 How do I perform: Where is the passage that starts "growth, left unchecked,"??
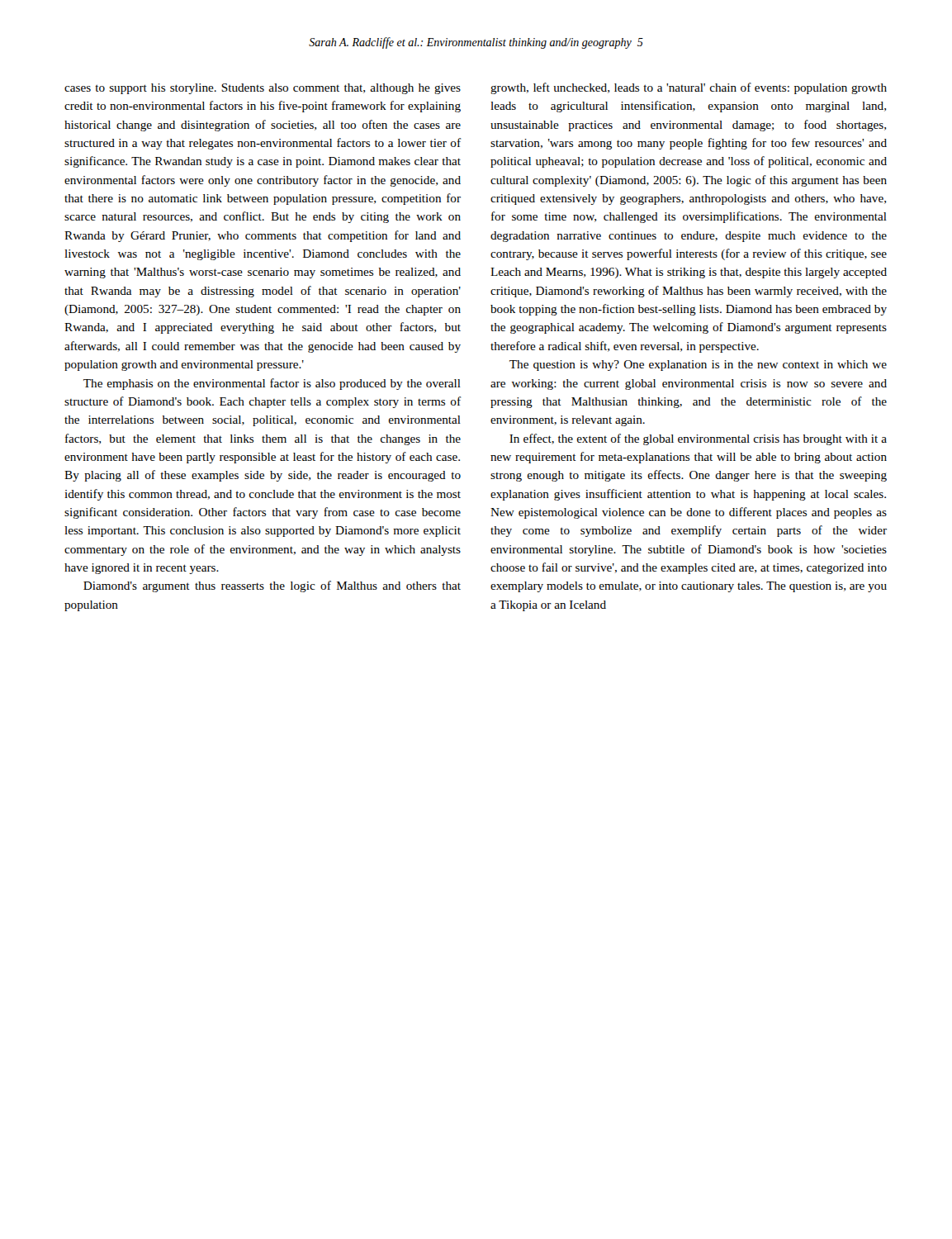click(x=689, y=346)
